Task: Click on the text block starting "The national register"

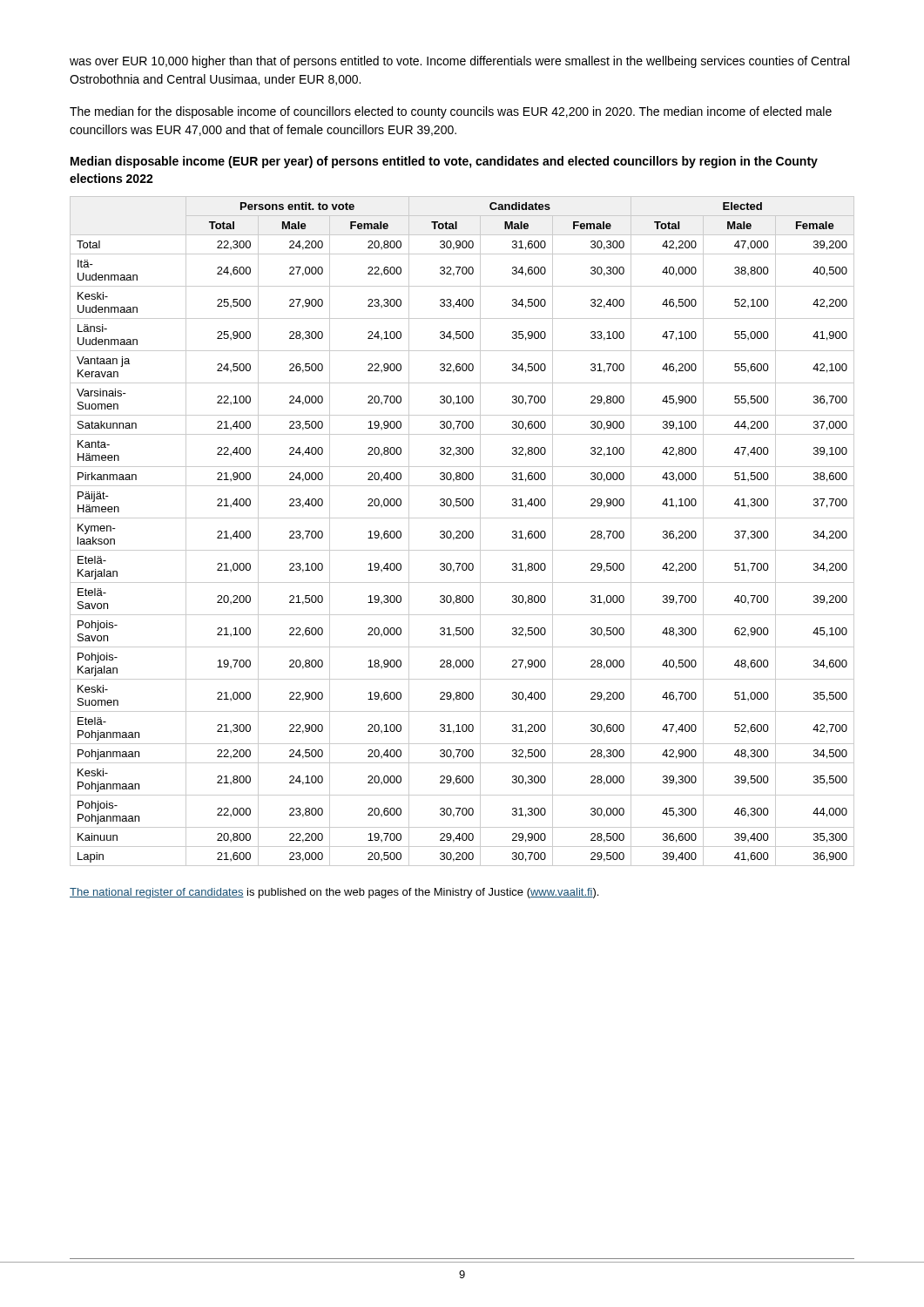Action: point(335,892)
